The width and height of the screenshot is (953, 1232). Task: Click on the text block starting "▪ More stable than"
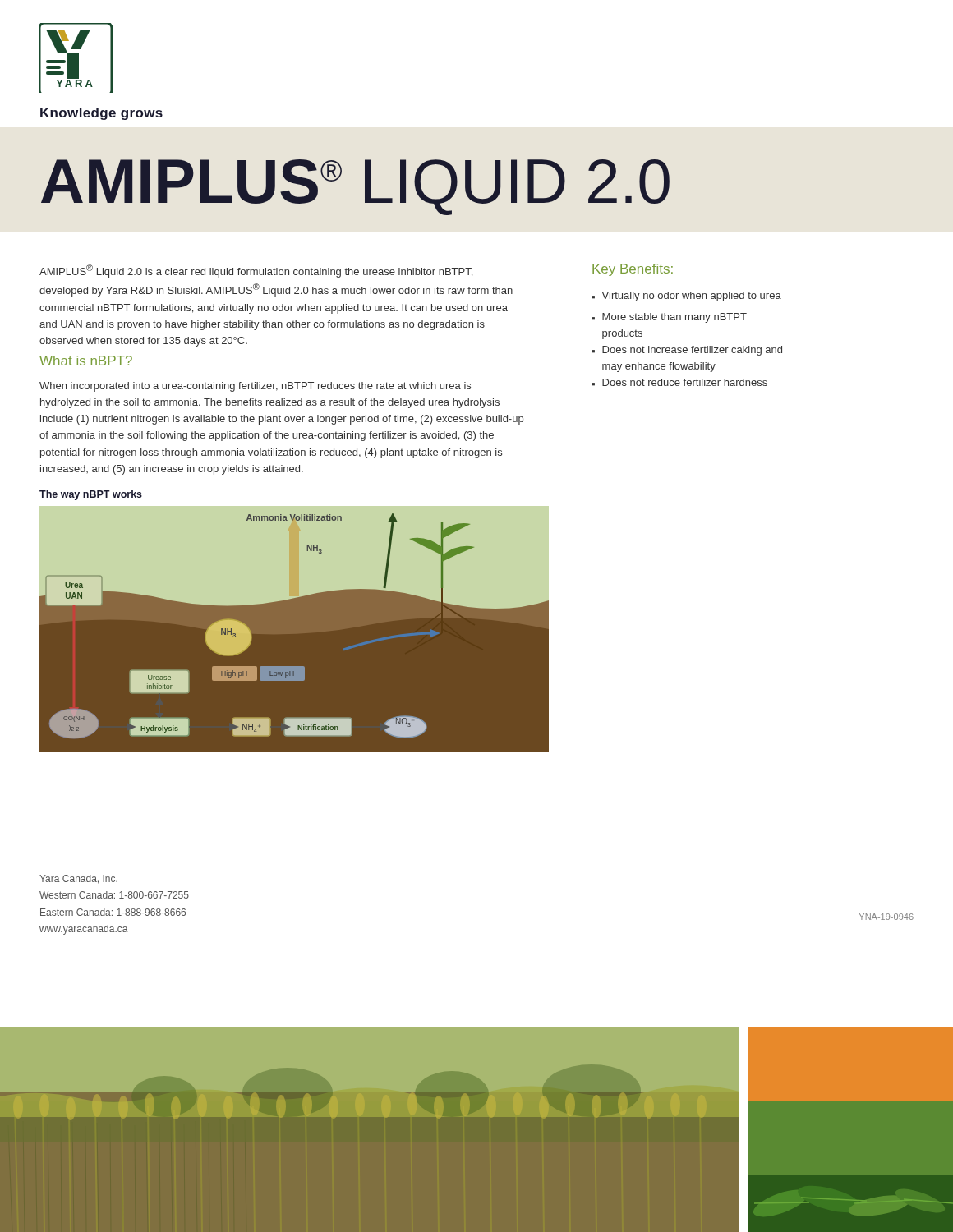tap(669, 325)
